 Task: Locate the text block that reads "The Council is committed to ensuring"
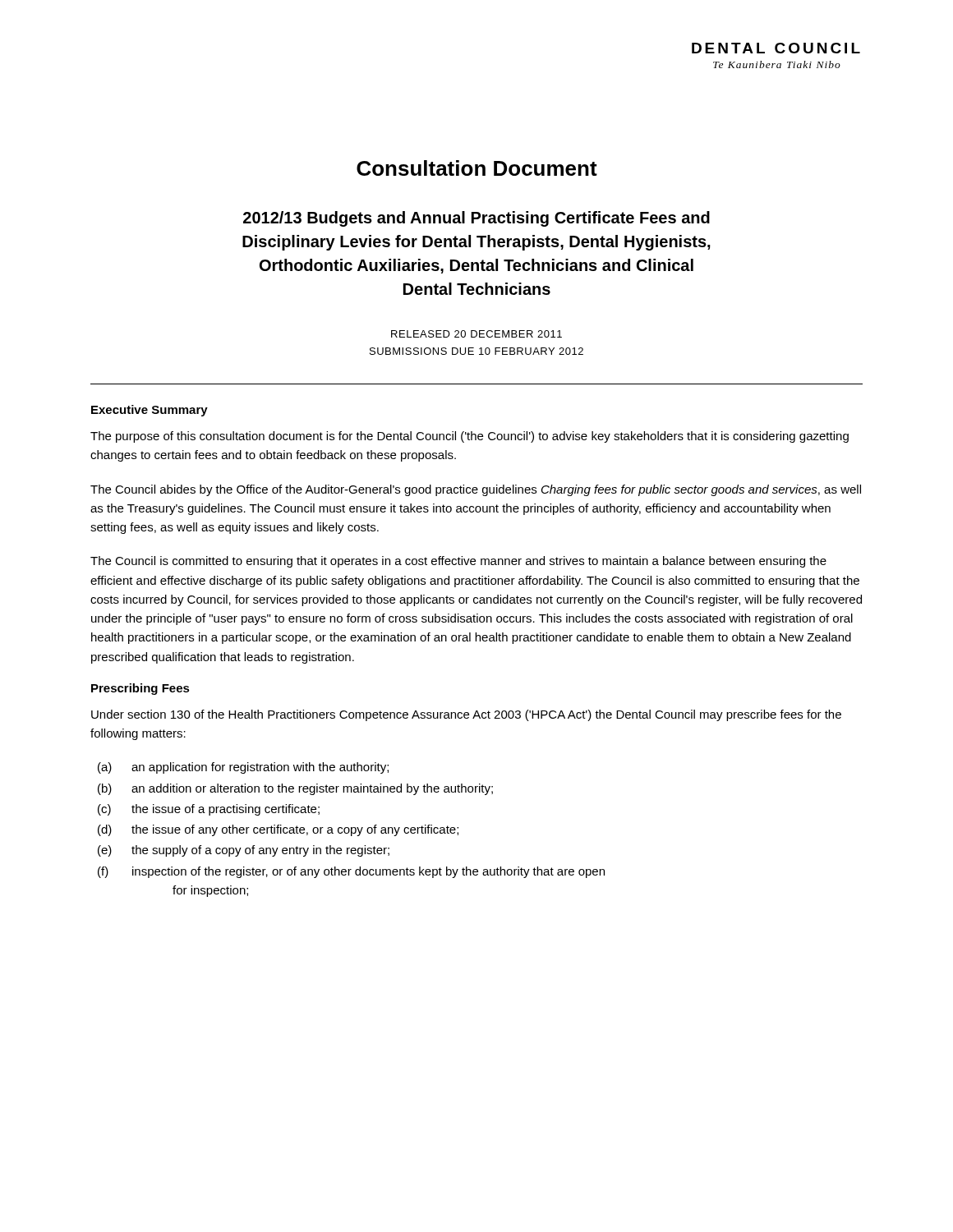coord(476,608)
